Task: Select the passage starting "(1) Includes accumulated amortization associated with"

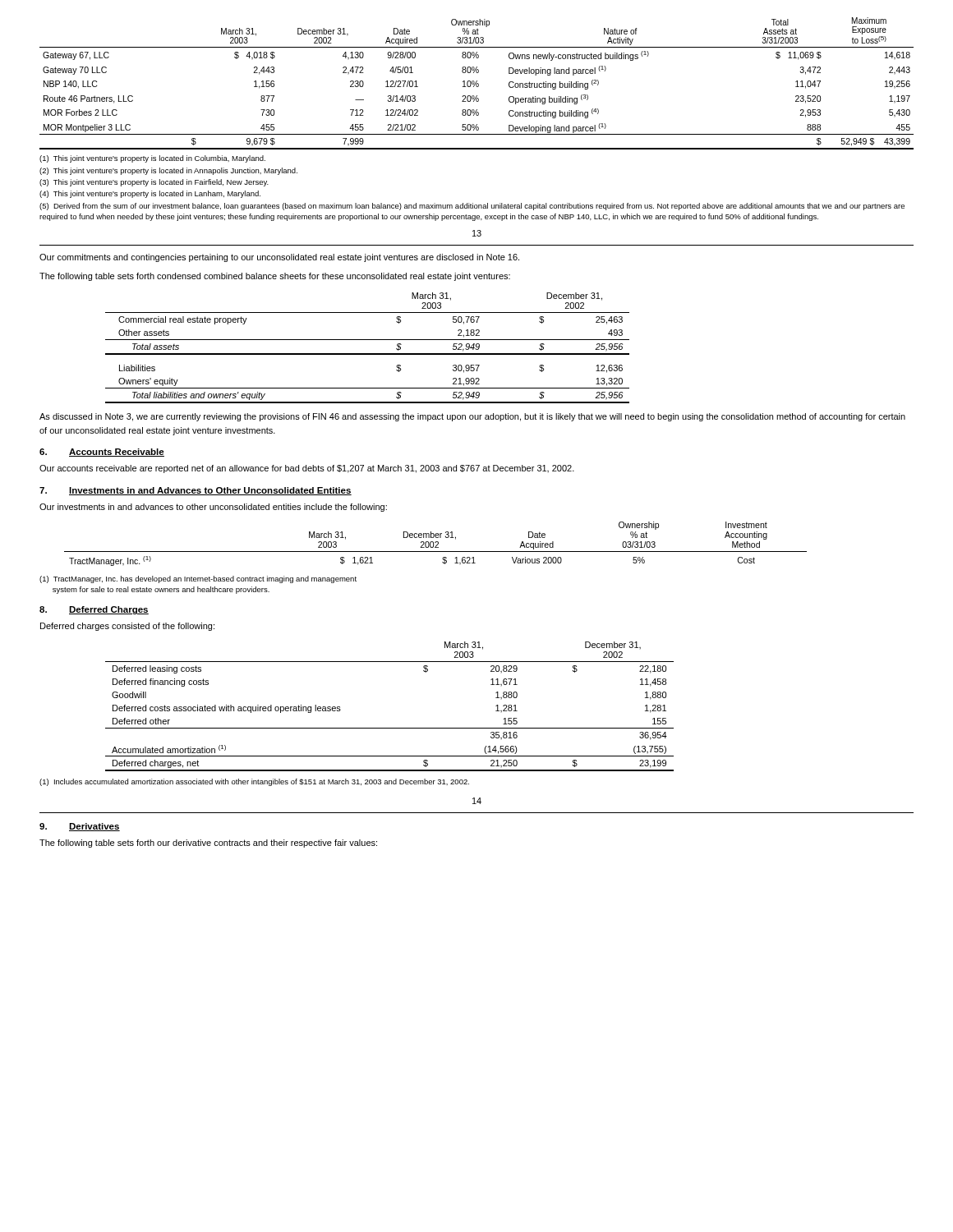Action: pos(255,782)
